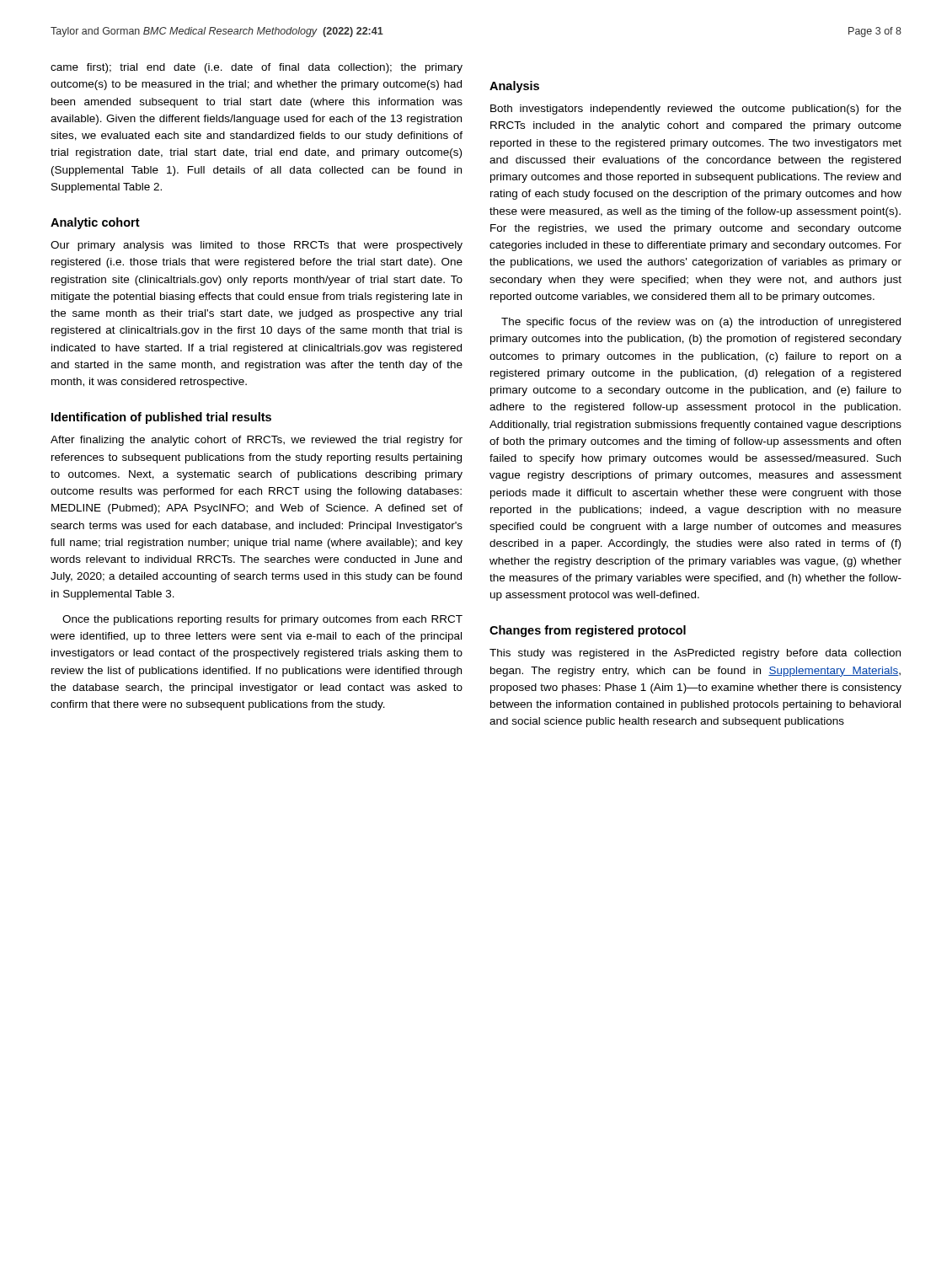Select the passage starting "Changes from registered protocol"
The width and height of the screenshot is (952, 1264).
click(588, 631)
